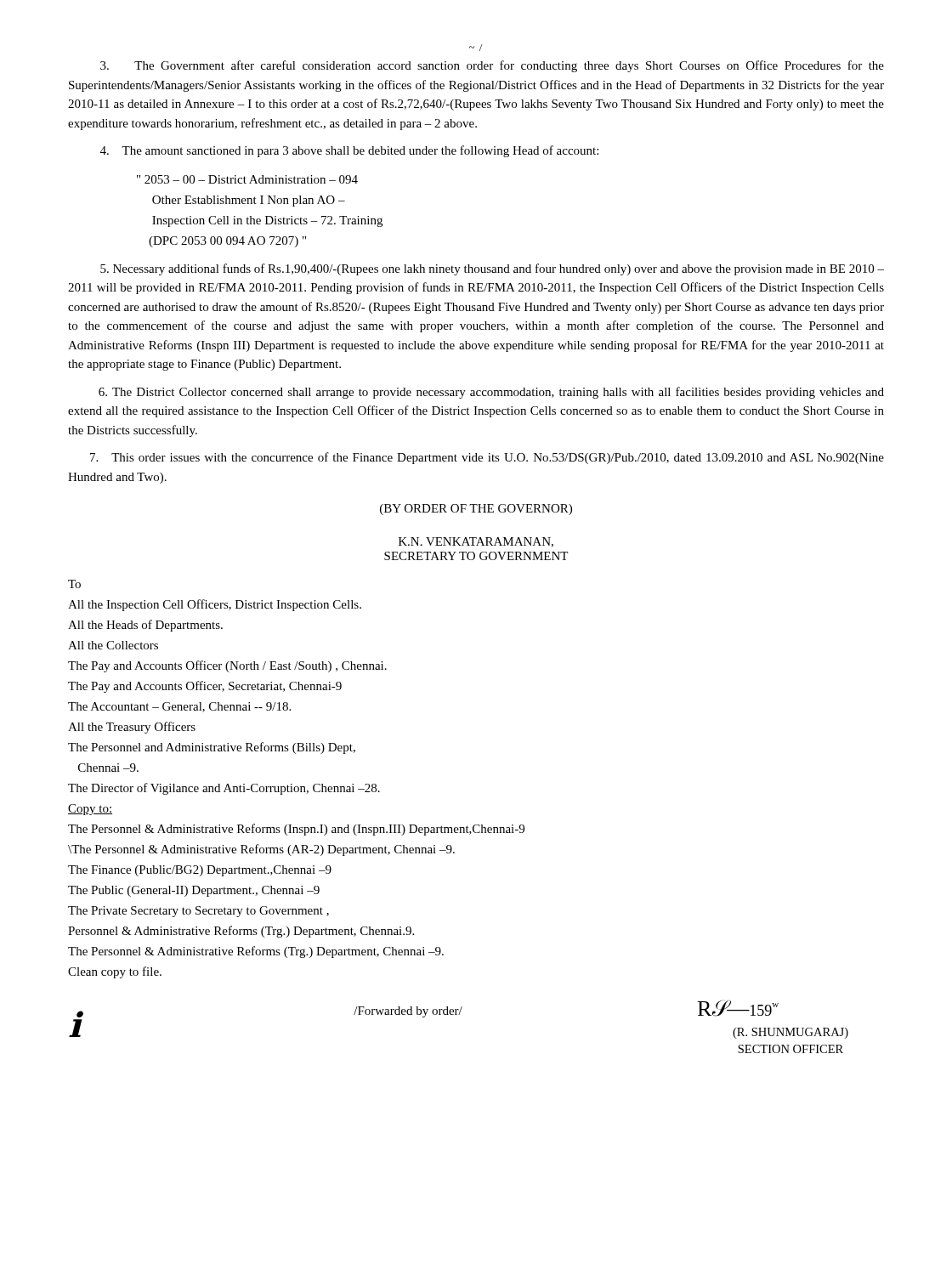Select the region starting "K.N. VENKATARAMANAN, SECRETARY"
Screen dimensions: 1275x952
[x=476, y=549]
